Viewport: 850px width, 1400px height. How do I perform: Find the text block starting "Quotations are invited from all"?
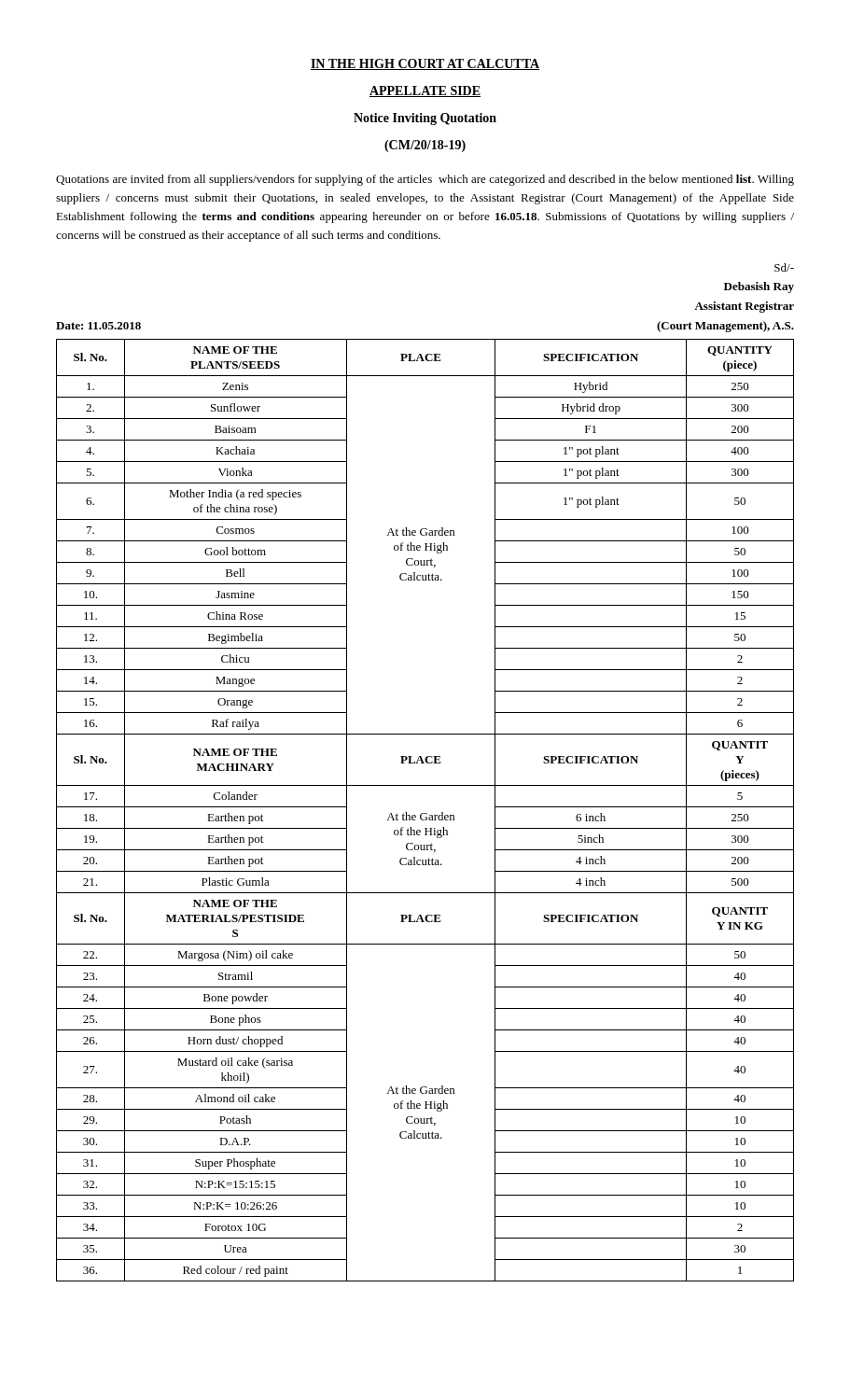(425, 207)
